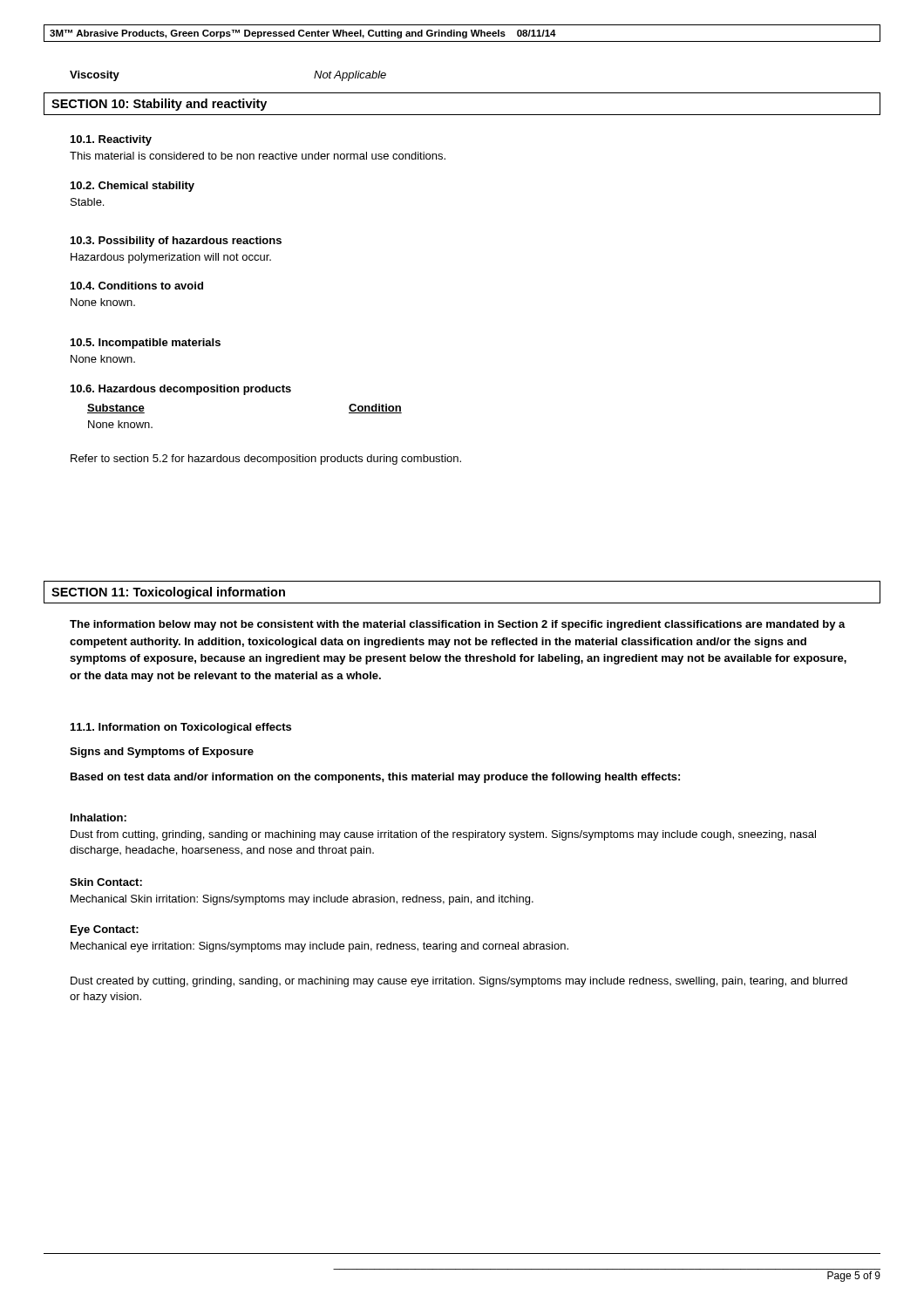Locate the section header that opens with "10.3. Possibility of"
Image resolution: width=924 pixels, height=1308 pixels.
point(176,240)
